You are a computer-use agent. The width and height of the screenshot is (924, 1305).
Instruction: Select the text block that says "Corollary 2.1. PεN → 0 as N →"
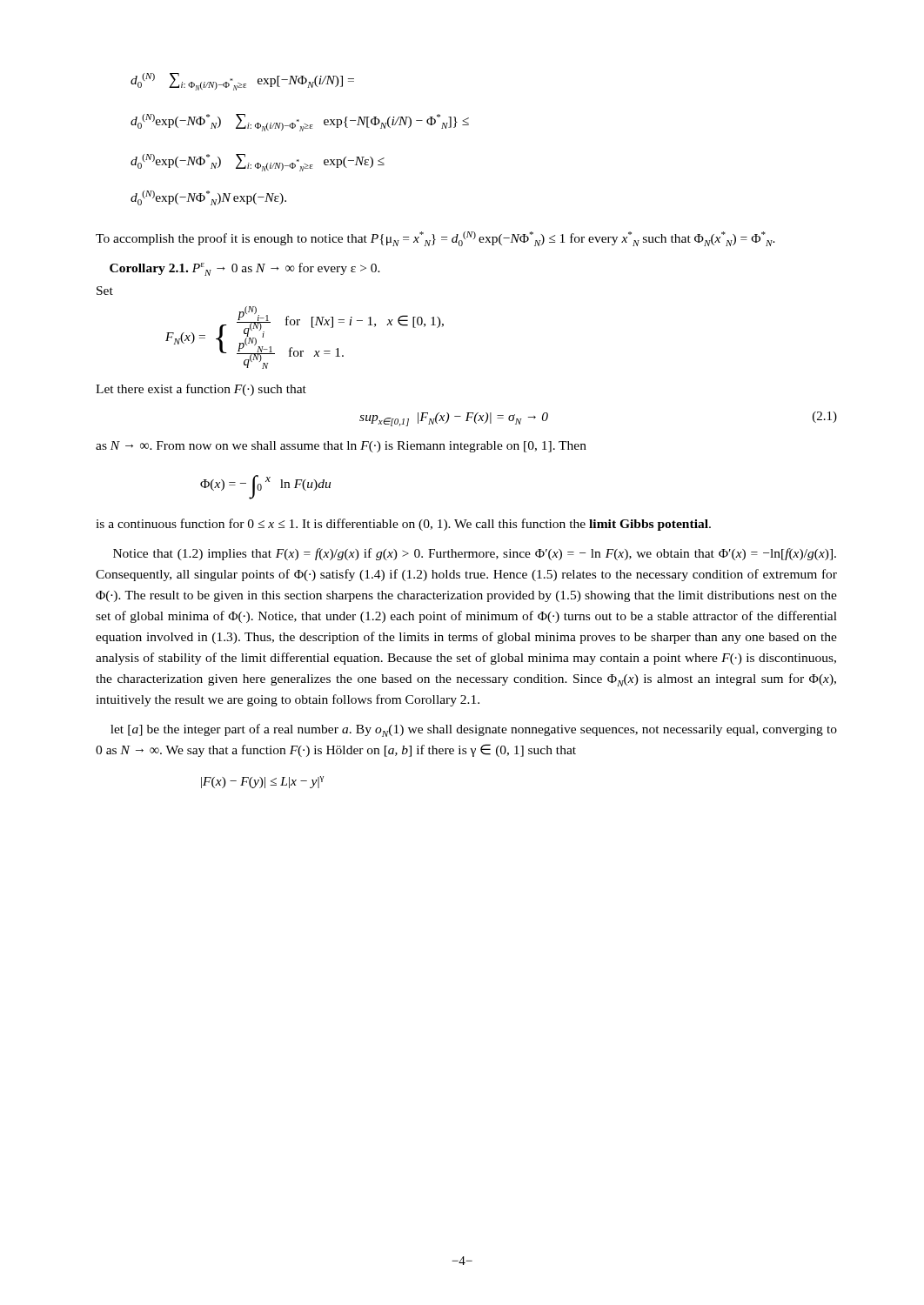point(238,268)
